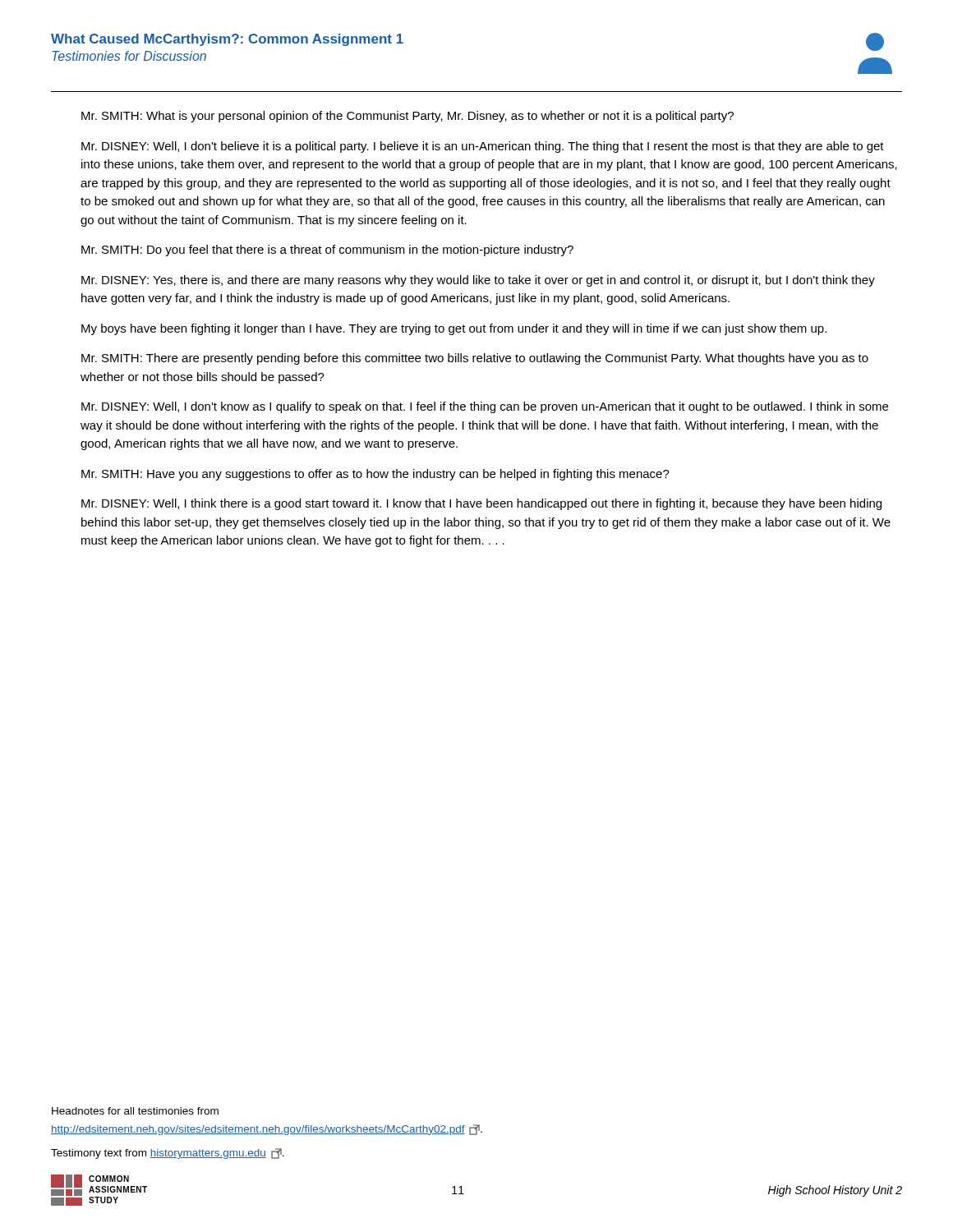Select the passage starting "Mr. DISNEY: Yes, there is, and there are"
Screen dimensions: 1232x953
[x=478, y=288]
